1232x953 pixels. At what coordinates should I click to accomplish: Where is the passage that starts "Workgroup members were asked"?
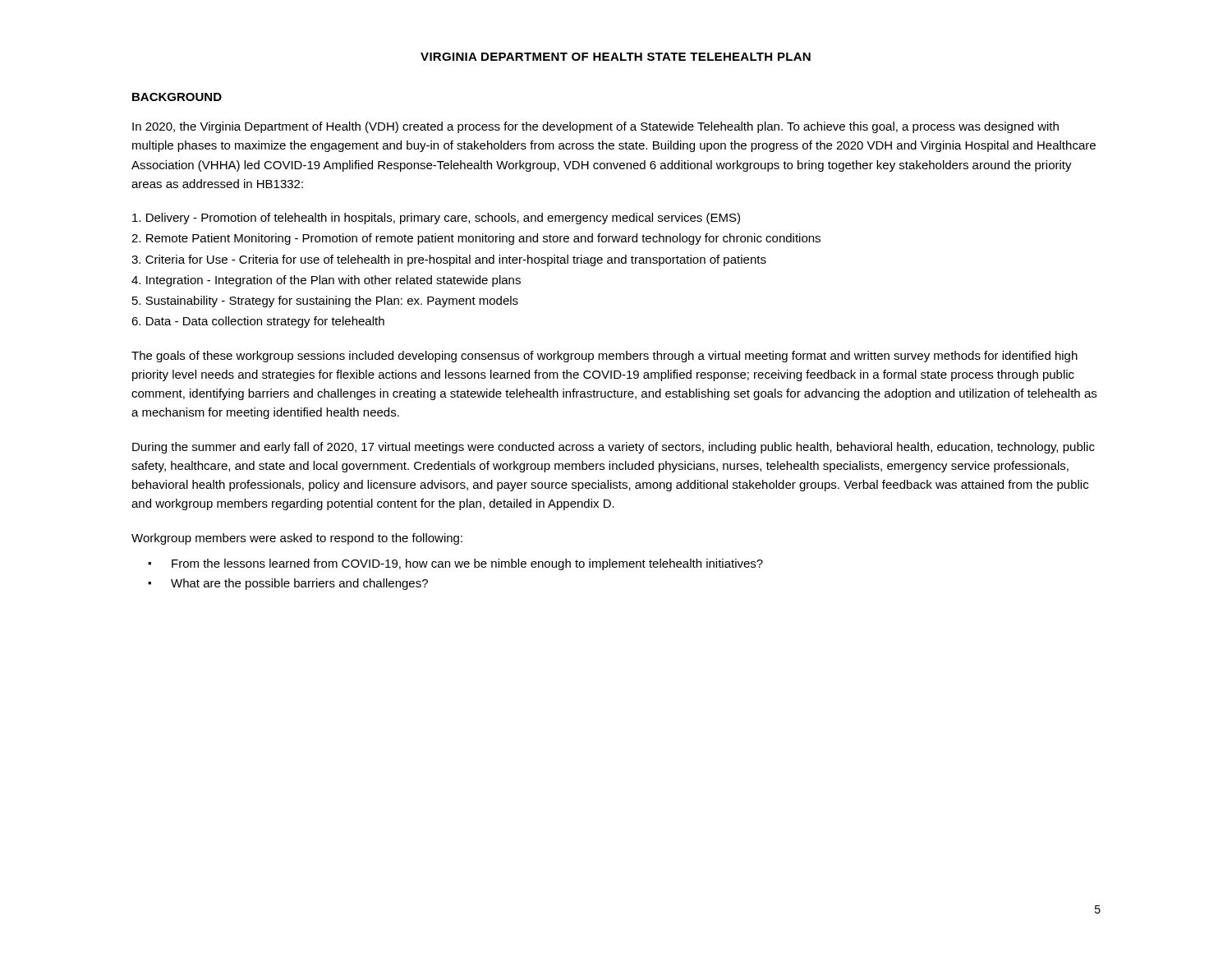pyautogui.click(x=297, y=537)
